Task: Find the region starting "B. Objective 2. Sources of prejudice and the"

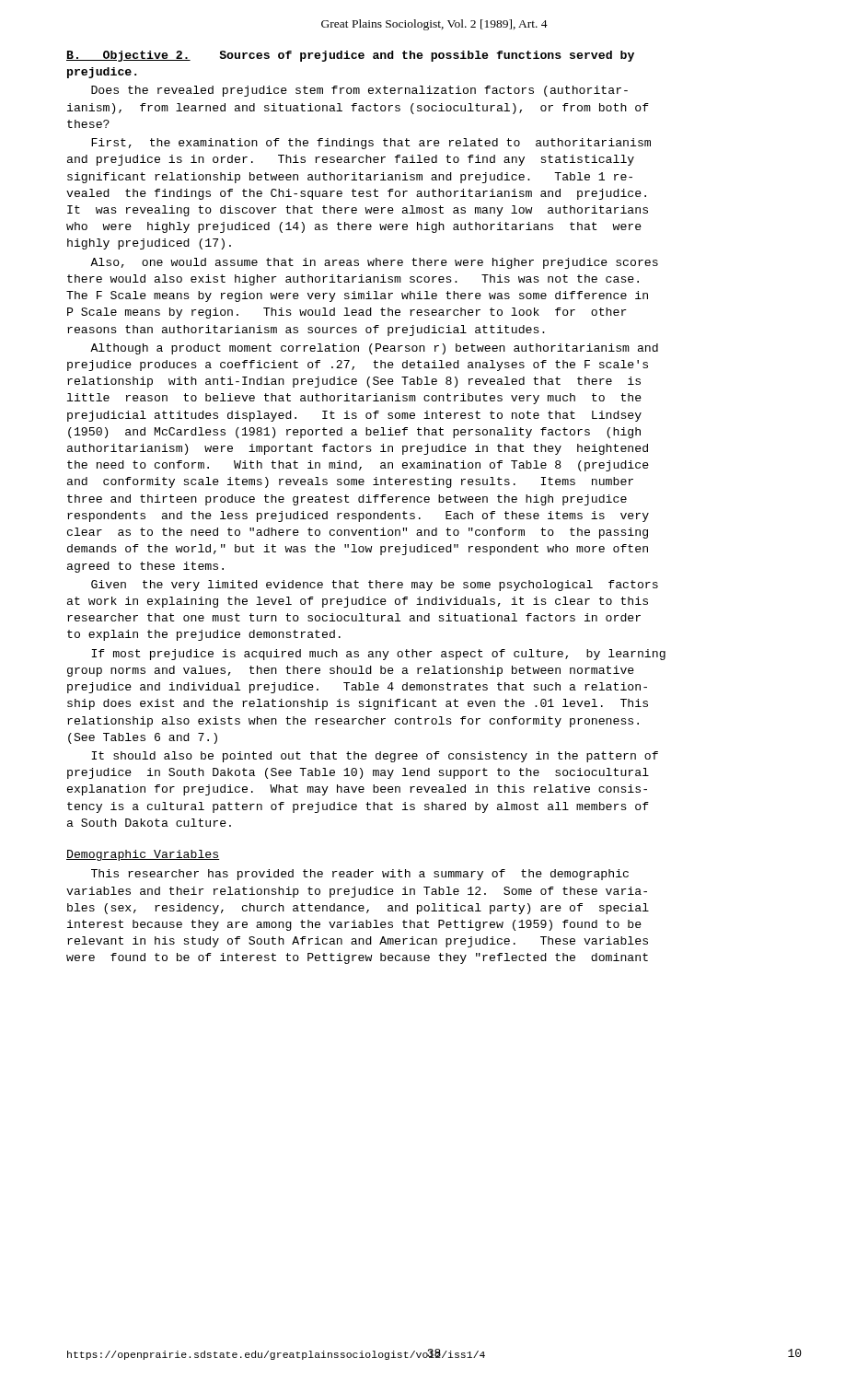Action: point(350,64)
